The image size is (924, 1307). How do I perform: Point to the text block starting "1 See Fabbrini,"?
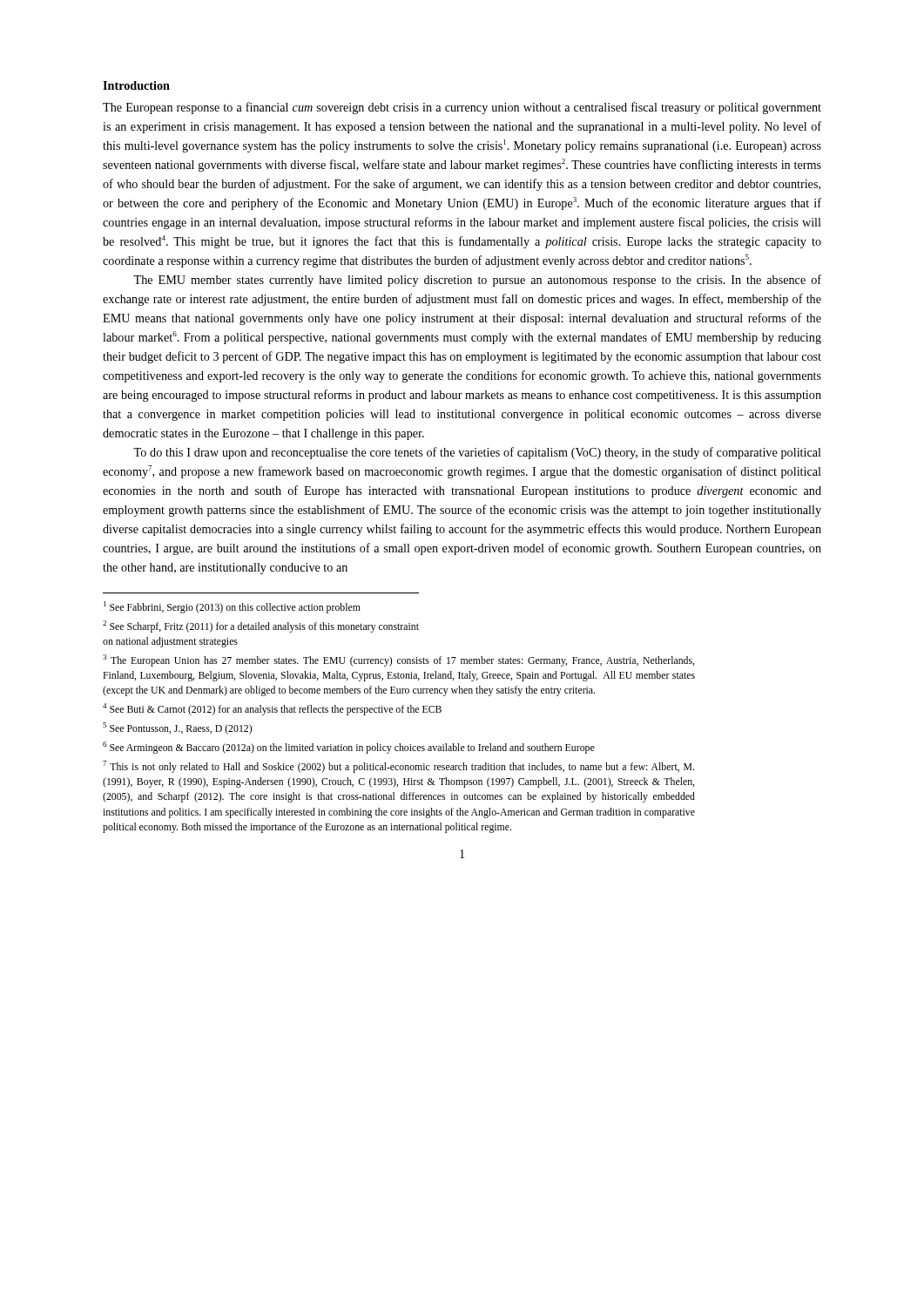[x=232, y=606]
